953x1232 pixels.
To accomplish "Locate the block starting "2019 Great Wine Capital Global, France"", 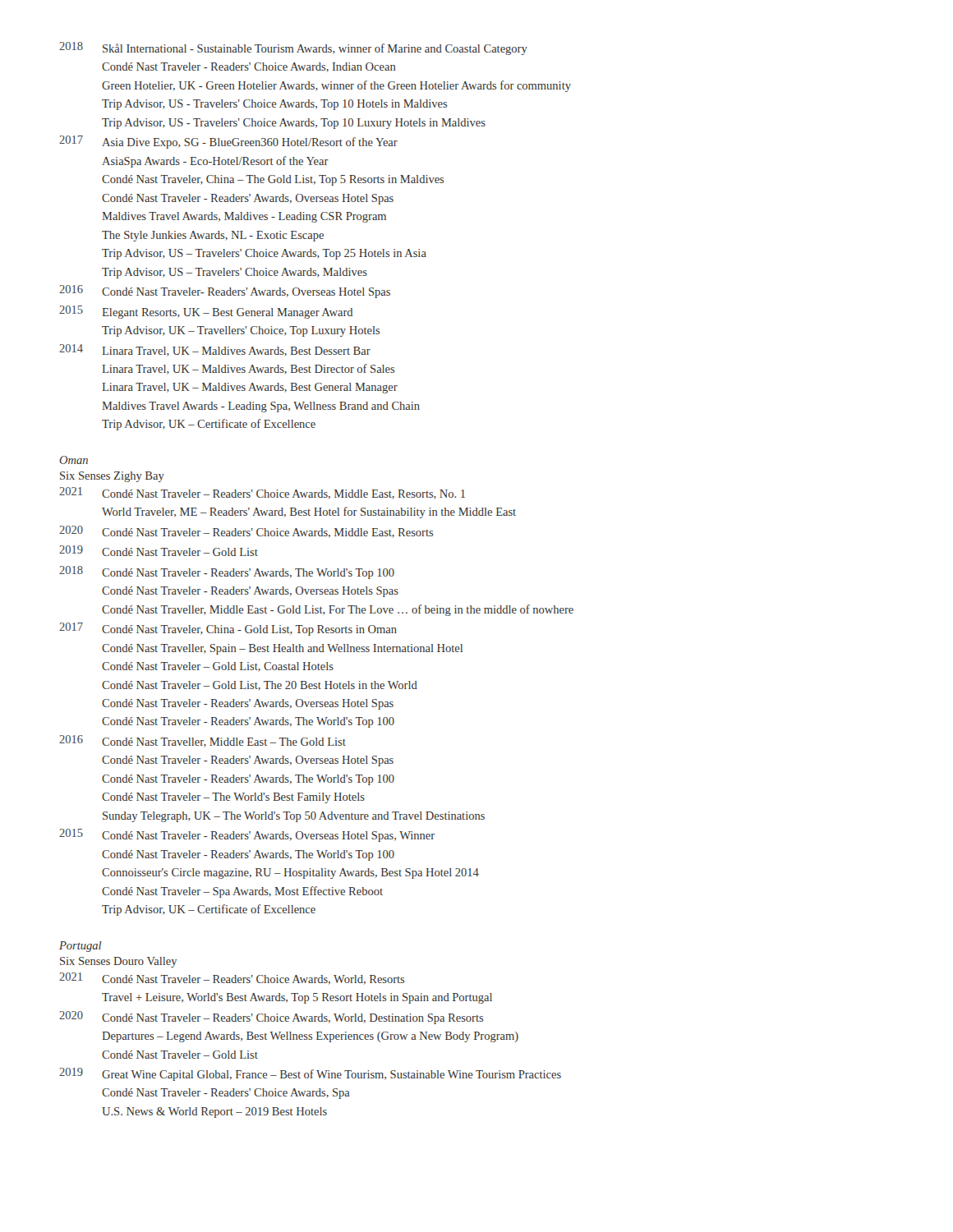I will [x=310, y=1074].
